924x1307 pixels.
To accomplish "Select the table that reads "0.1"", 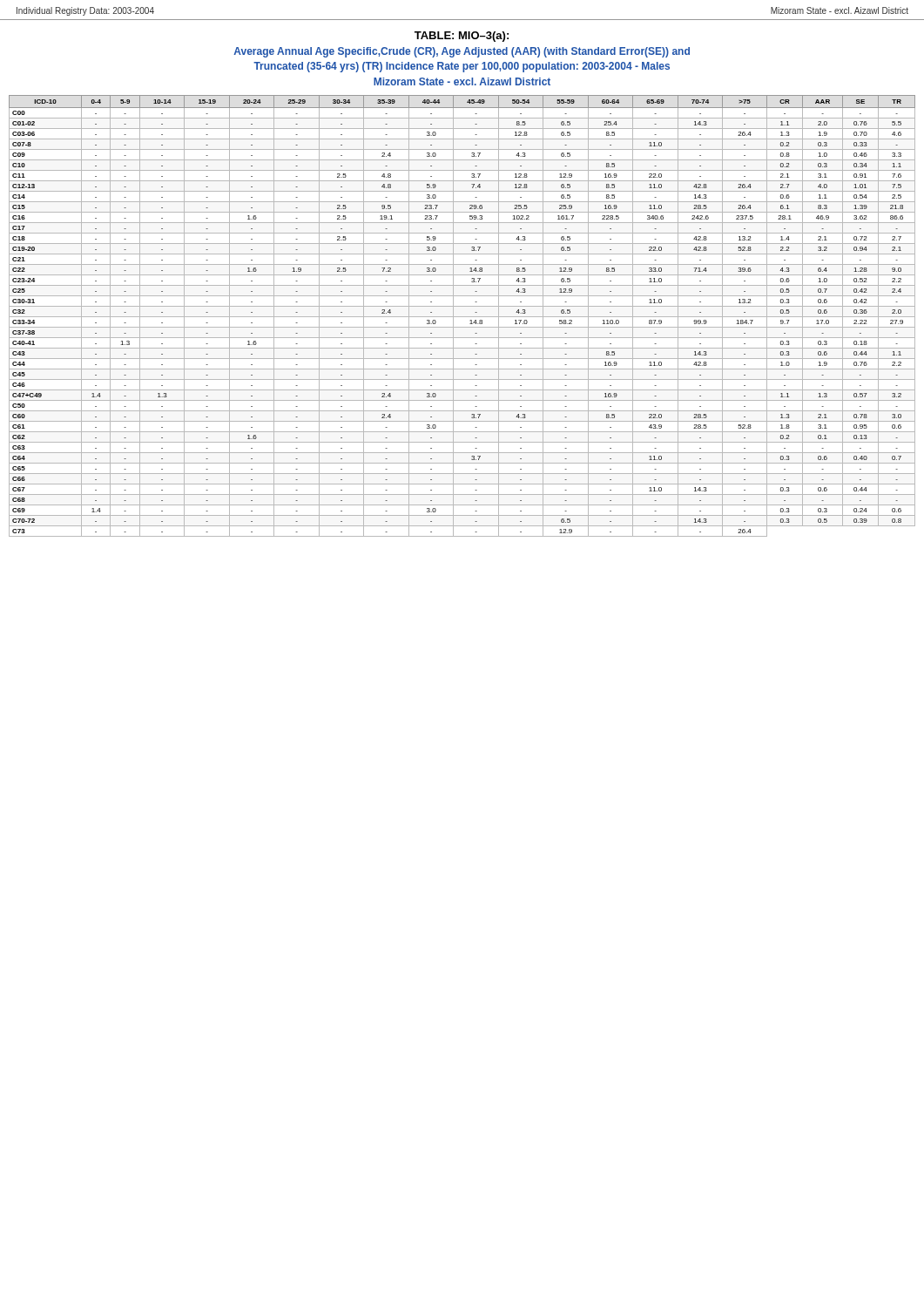I will click(x=462, y=316).
